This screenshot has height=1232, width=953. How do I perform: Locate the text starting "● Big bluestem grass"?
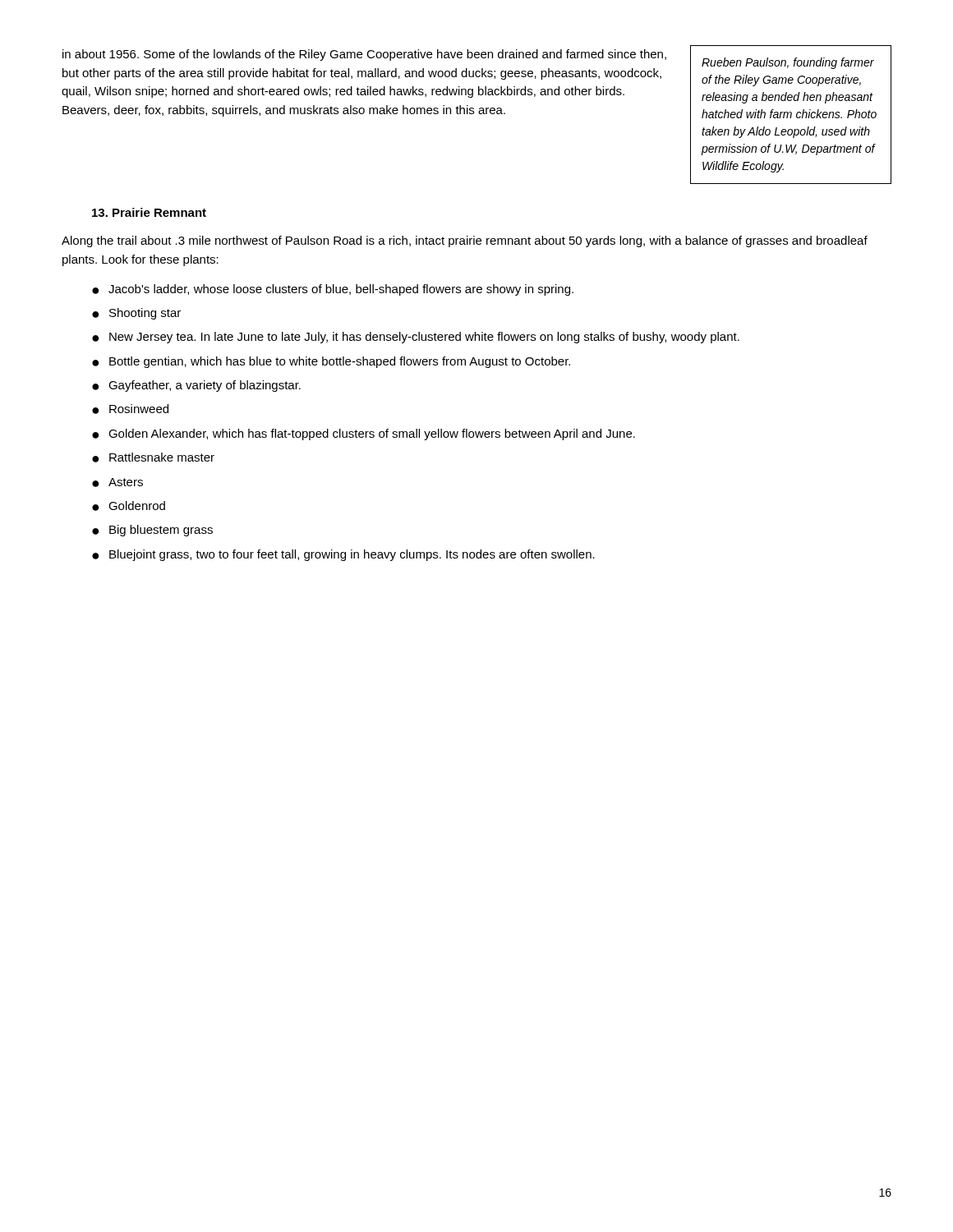(x=152, y=531)
